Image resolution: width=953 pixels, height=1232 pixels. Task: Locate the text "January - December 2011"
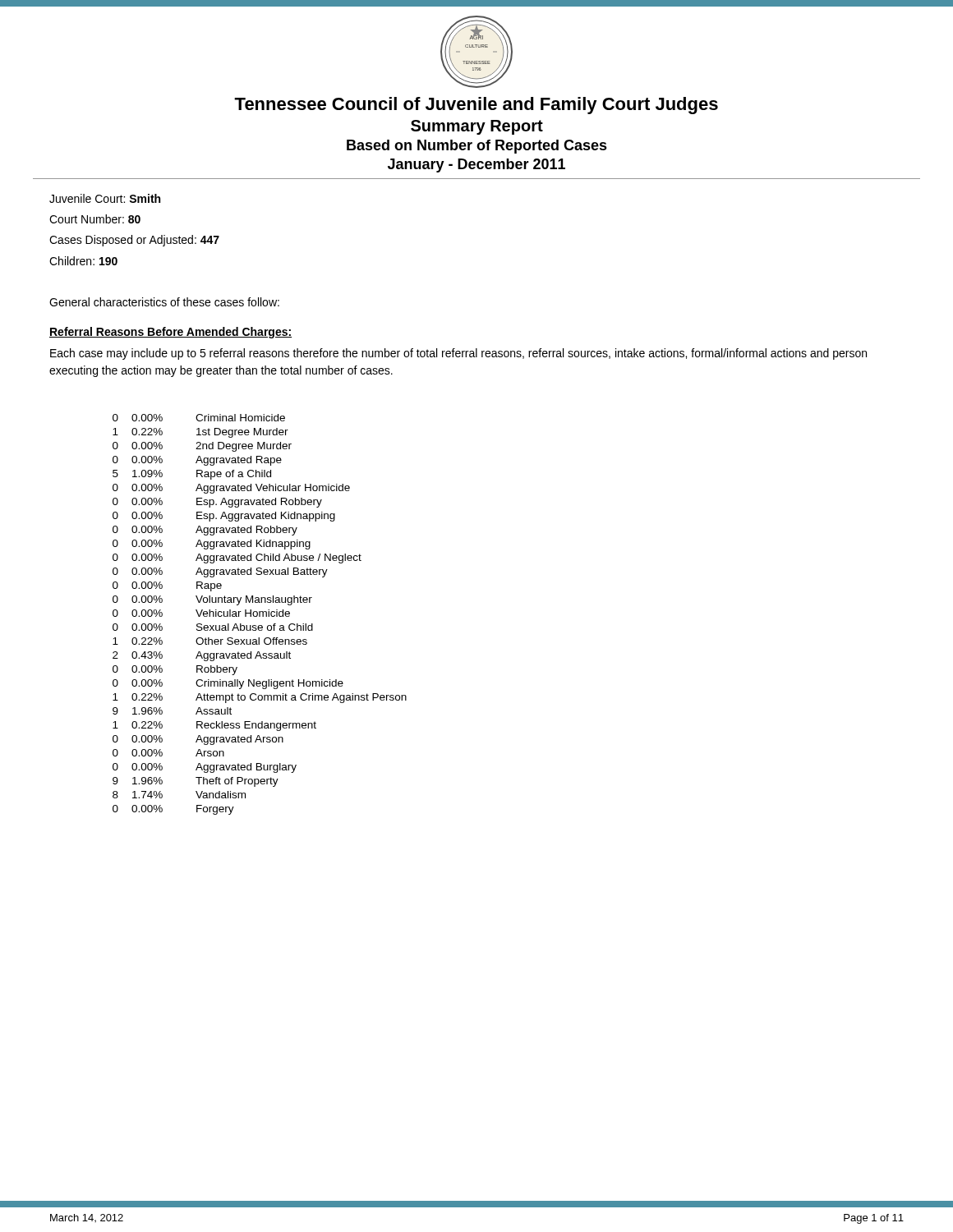pos(476,164)
